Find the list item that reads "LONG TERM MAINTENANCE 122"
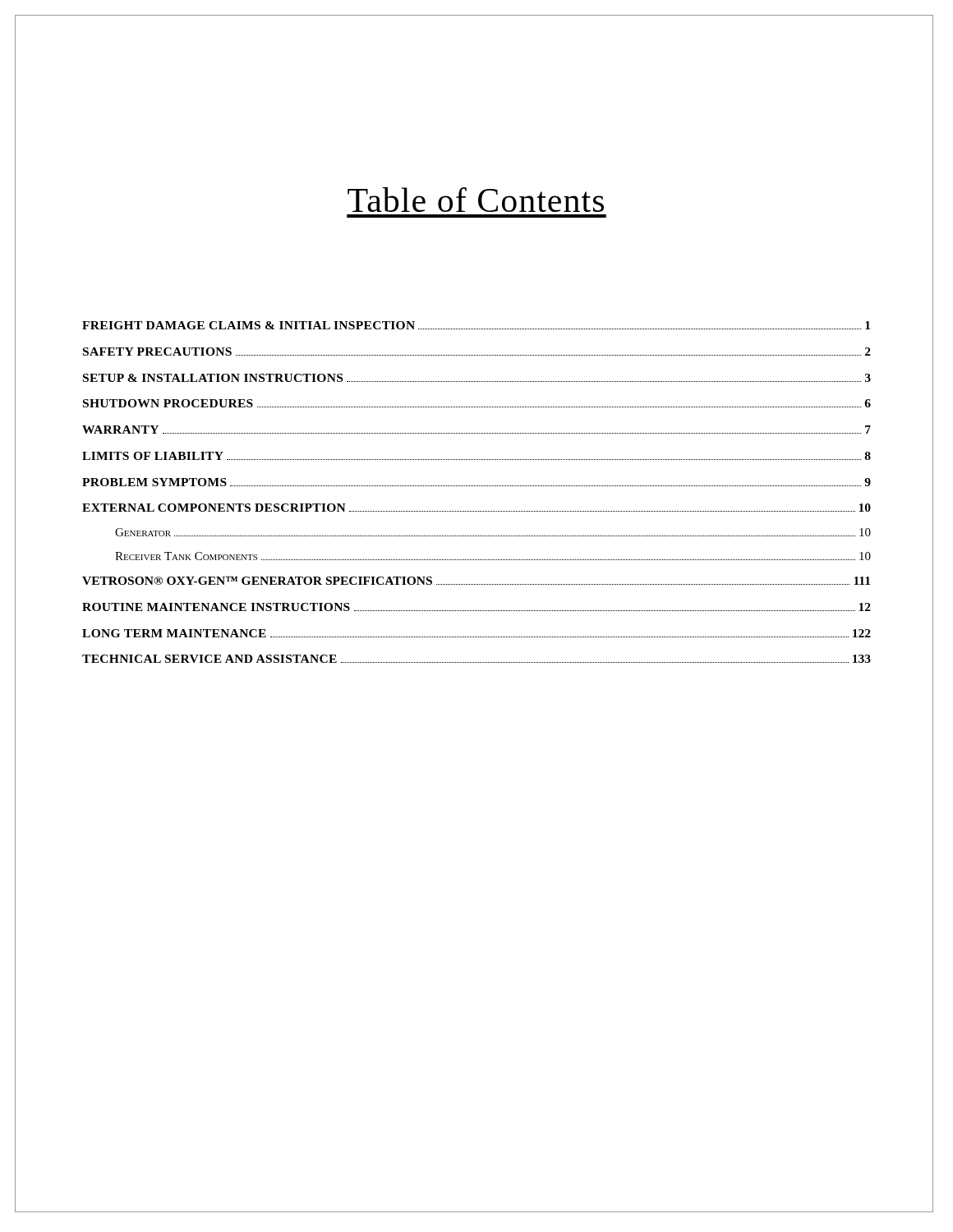 pyautogui.click(x=476, y=633)
